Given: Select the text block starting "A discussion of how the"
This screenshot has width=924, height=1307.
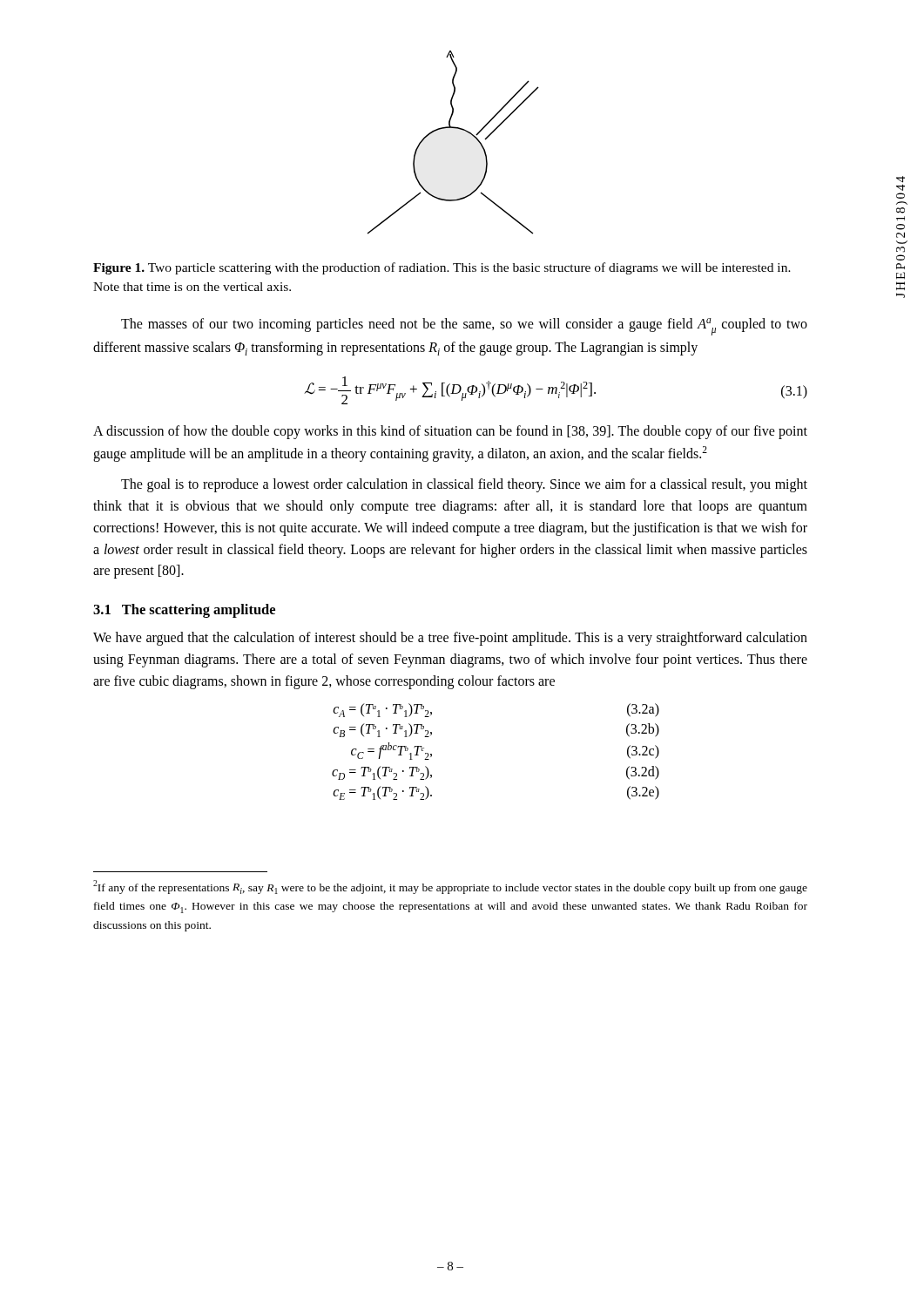Looking at the screenshot, I should (x=450, y=443).
